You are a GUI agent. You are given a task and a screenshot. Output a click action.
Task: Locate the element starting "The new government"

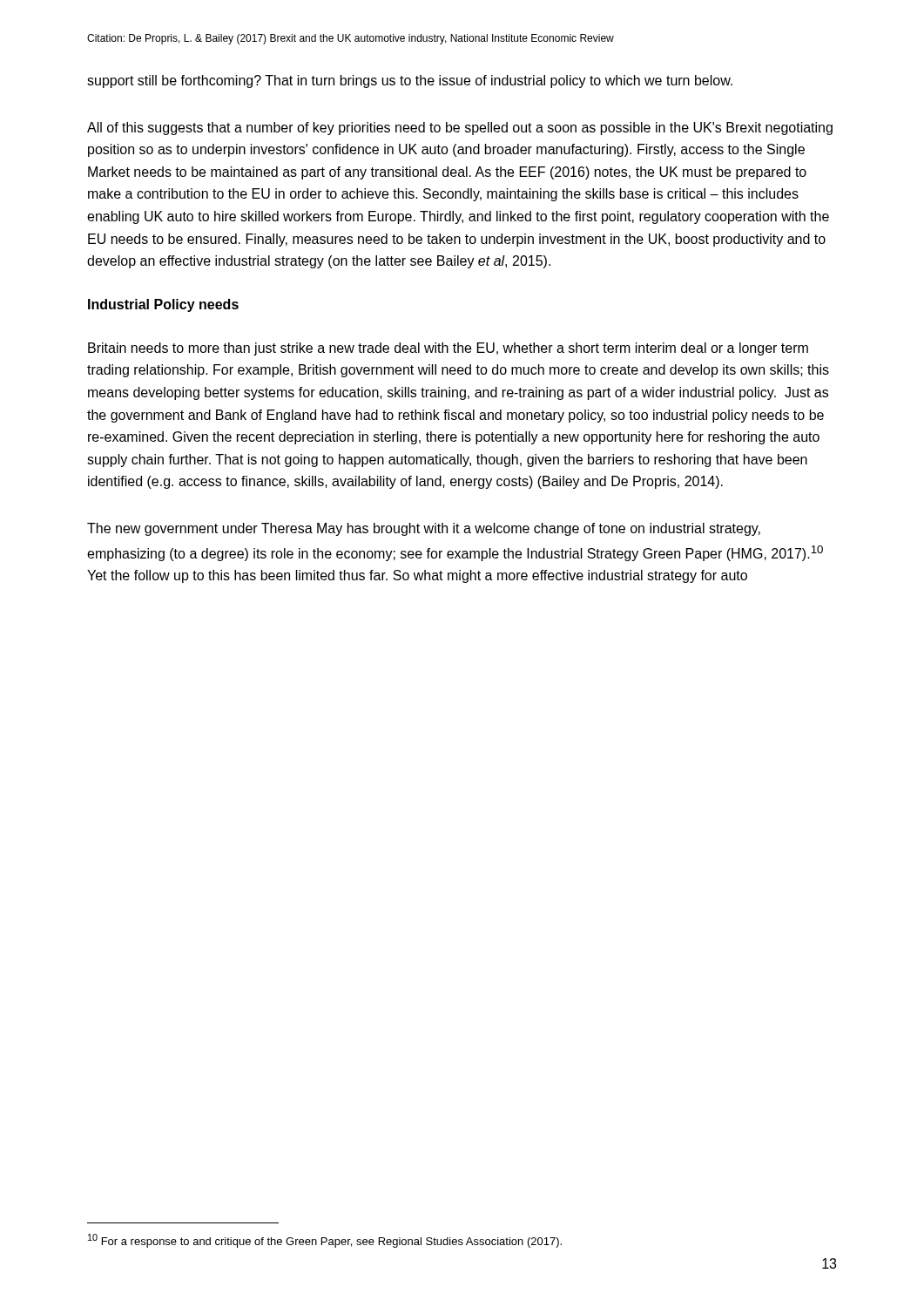coord(455,552)
